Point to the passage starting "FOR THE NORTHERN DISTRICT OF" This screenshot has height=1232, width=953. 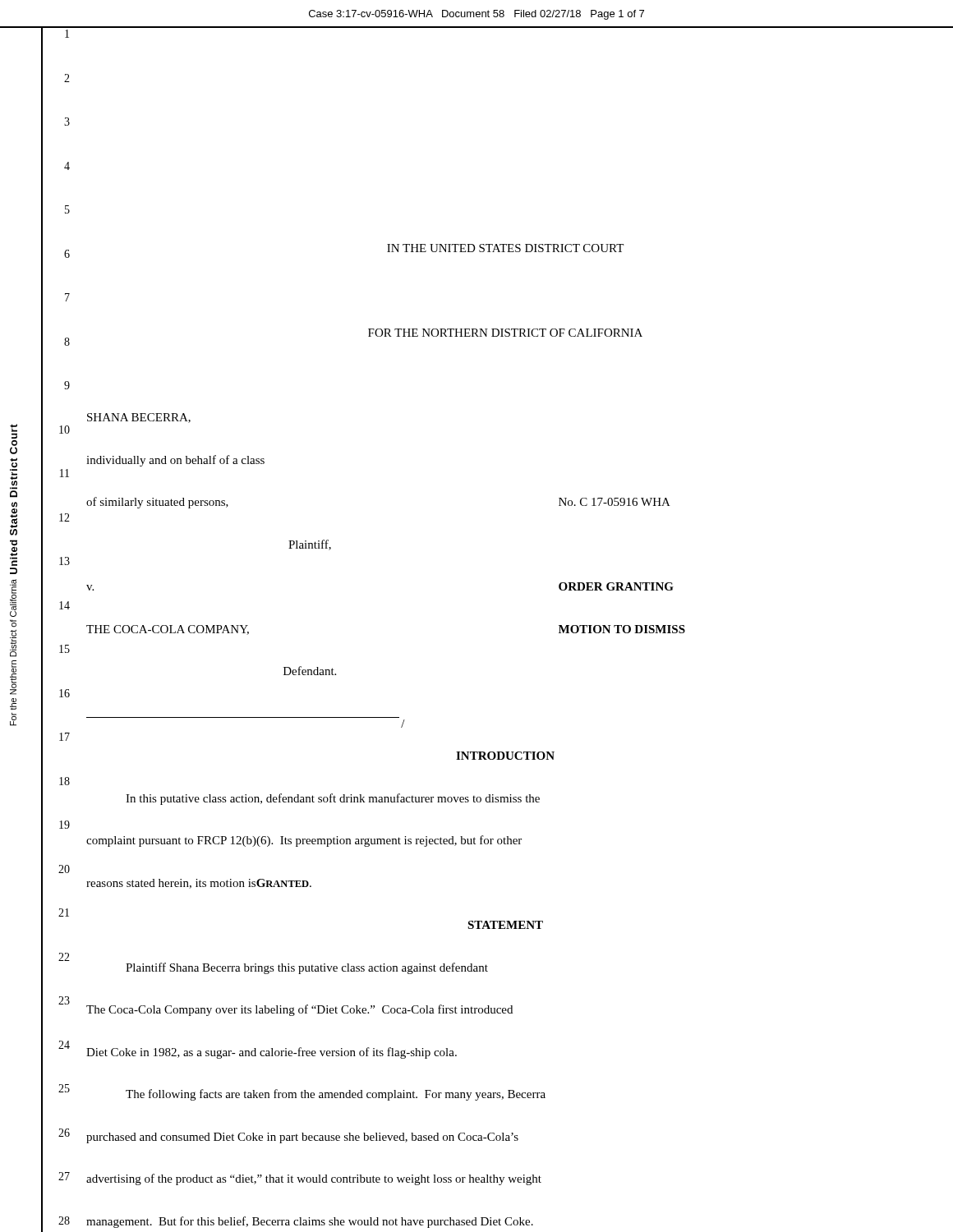tap(505, 333)
